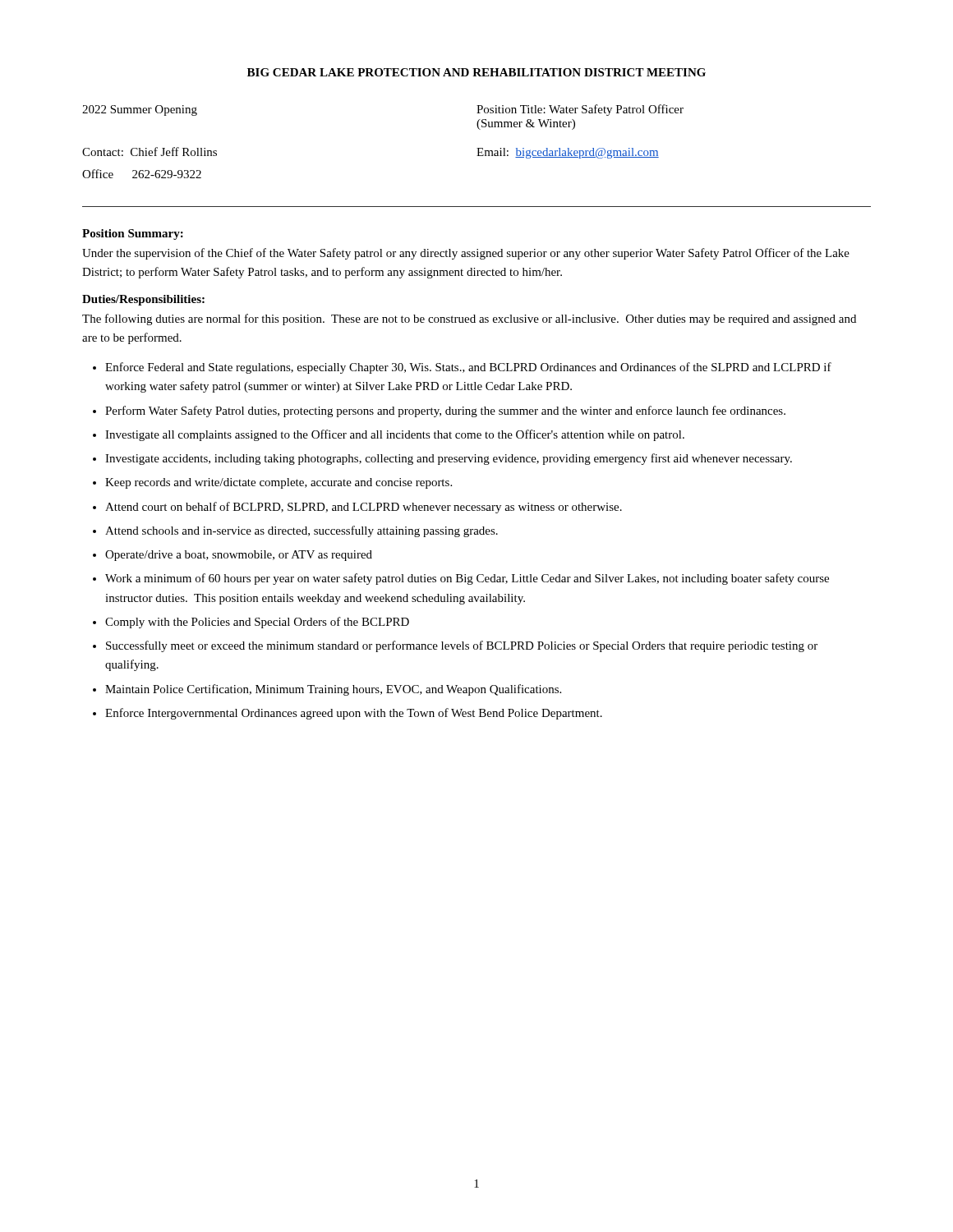
Task: Find the block on this page that starts "Keep records and write/dictate complete, accurate and"
Action: (x=279, y=482)
